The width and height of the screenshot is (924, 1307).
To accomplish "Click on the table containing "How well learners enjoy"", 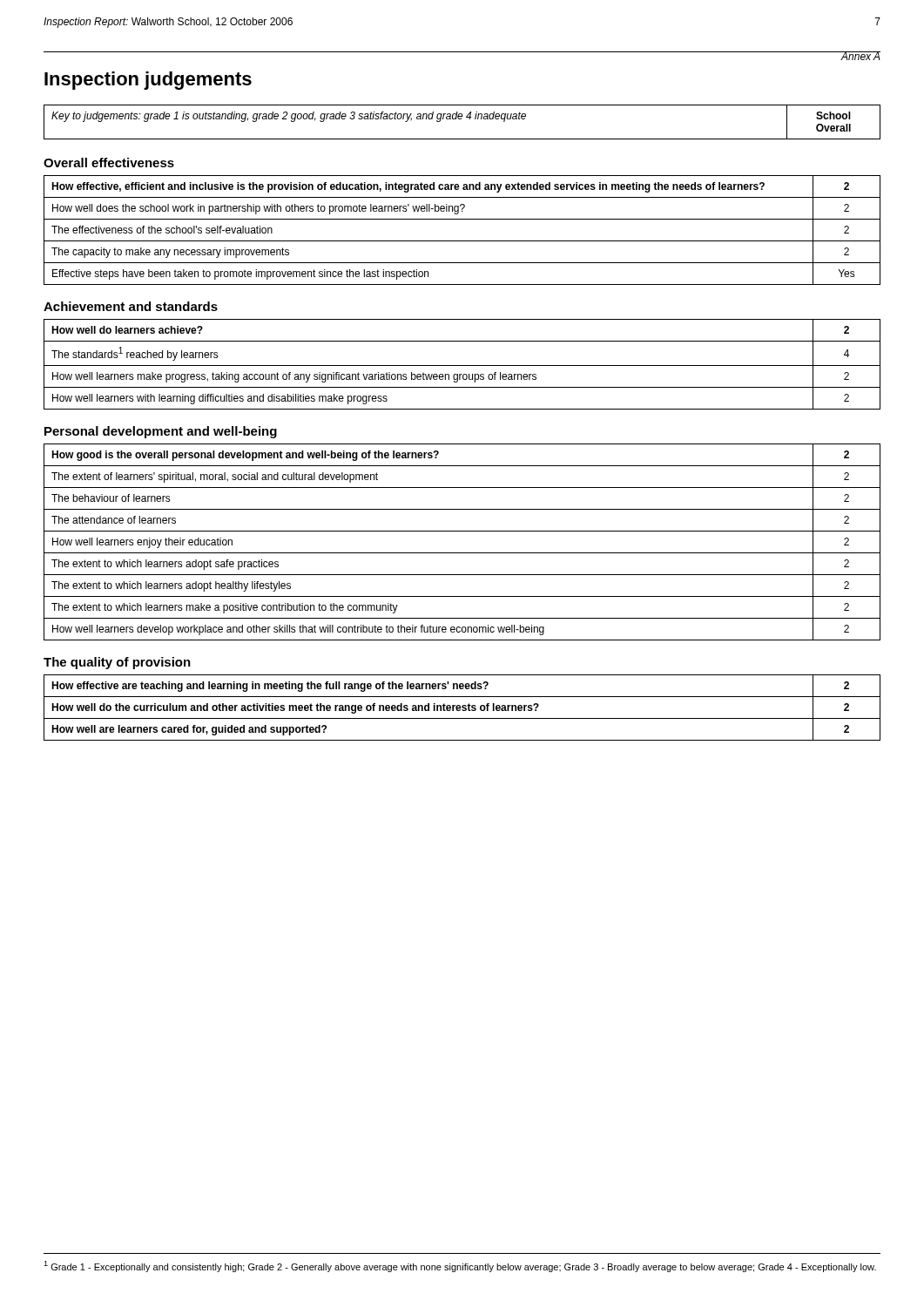I will (x=462, y=542).
